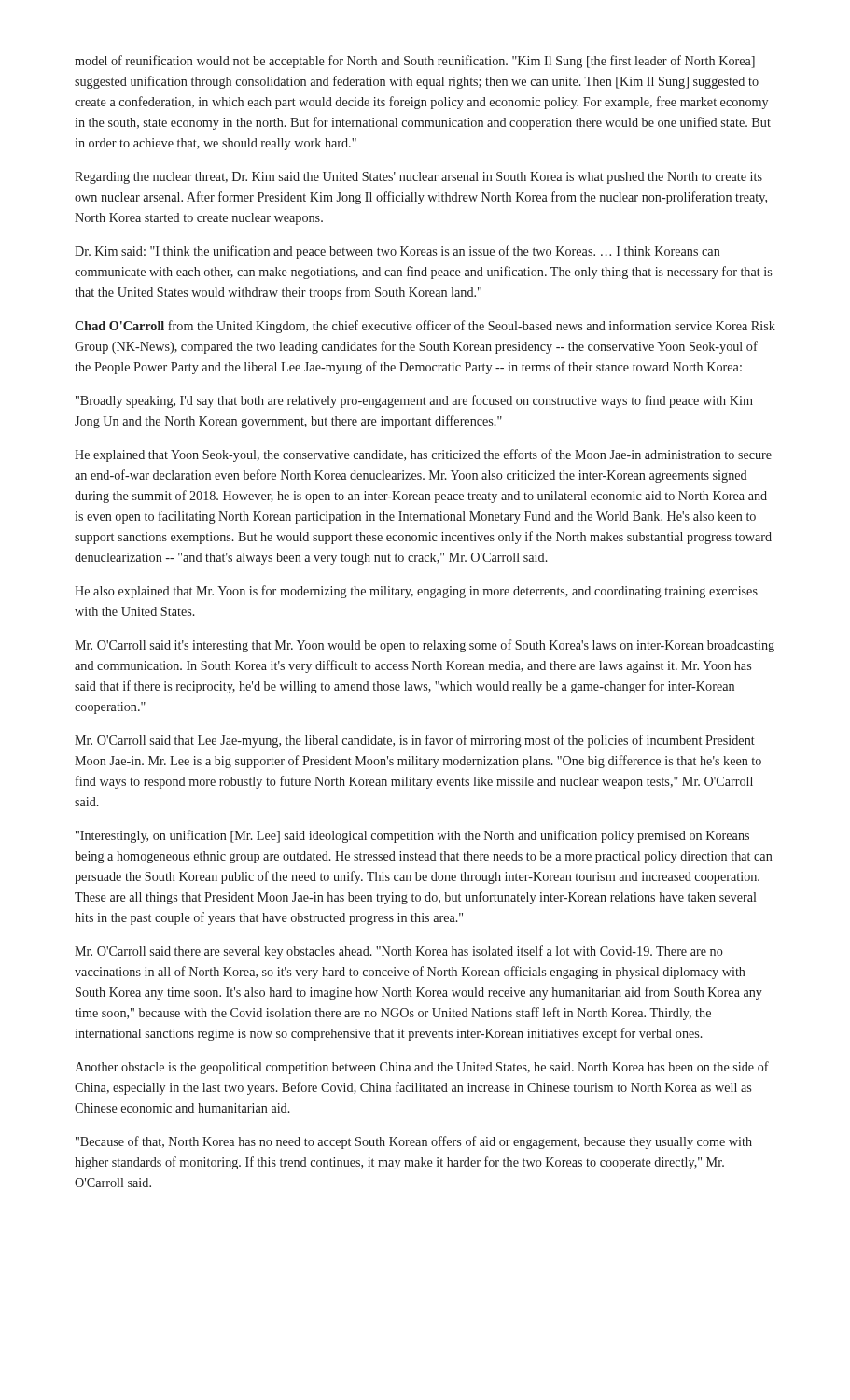Image resolution: width=850 pixels, height=1400 pixels.
Task: Click on the text block containing "He explained that Yoon Seok-youl, the conservative candidate,"
Action: click(423, 506)
